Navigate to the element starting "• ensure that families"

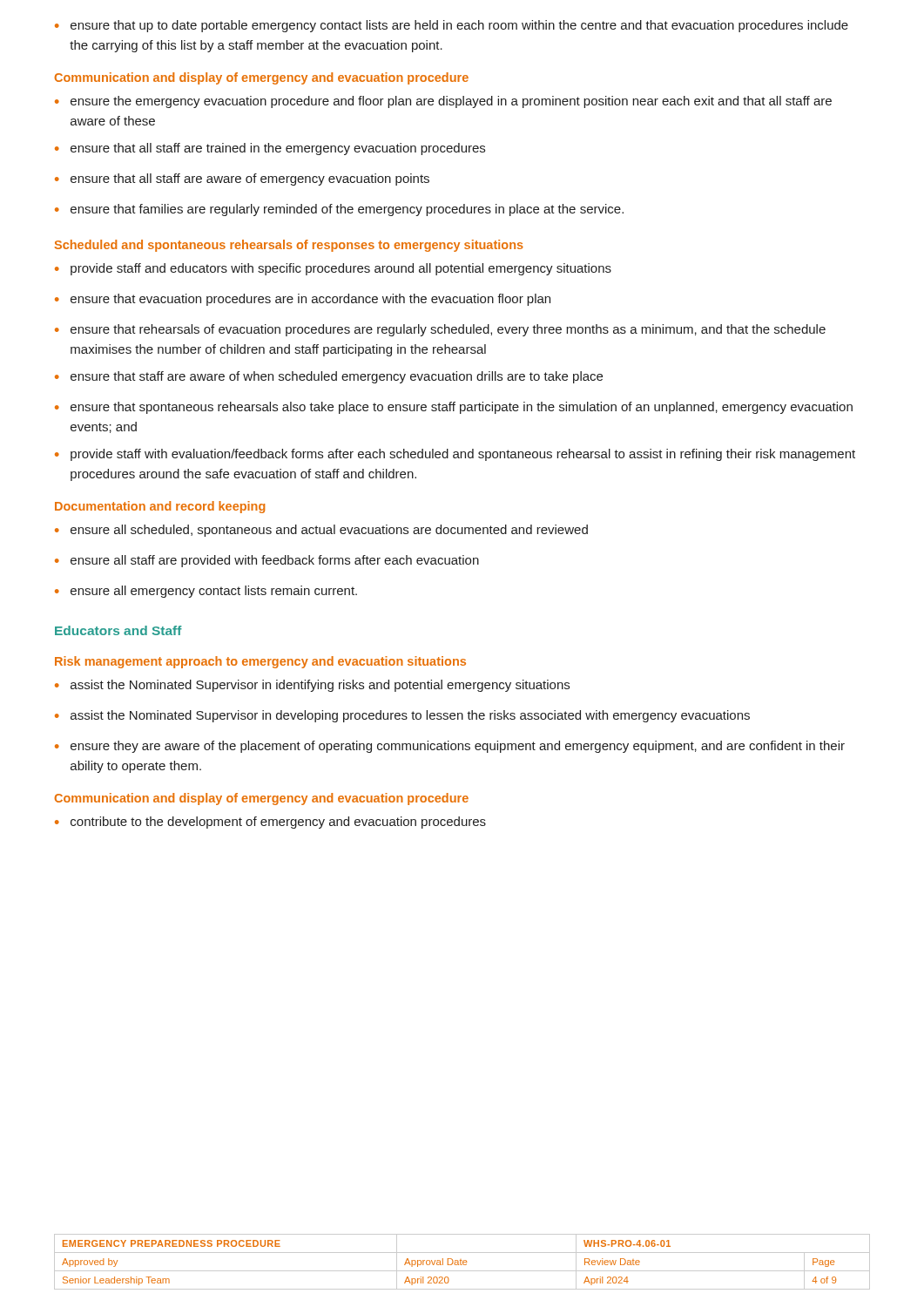point(462,211)
